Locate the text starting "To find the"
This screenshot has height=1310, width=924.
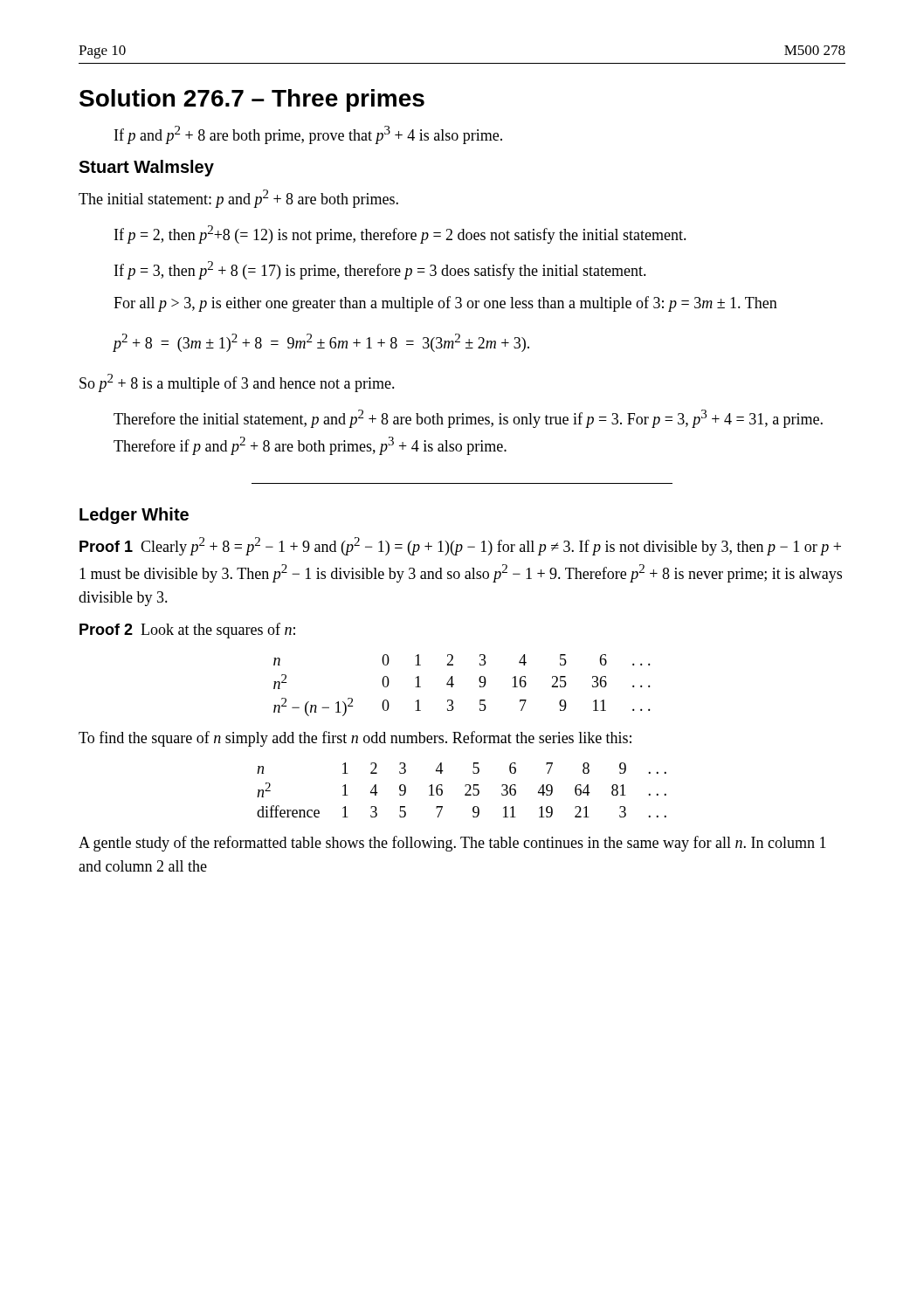(x=462, y=738)
